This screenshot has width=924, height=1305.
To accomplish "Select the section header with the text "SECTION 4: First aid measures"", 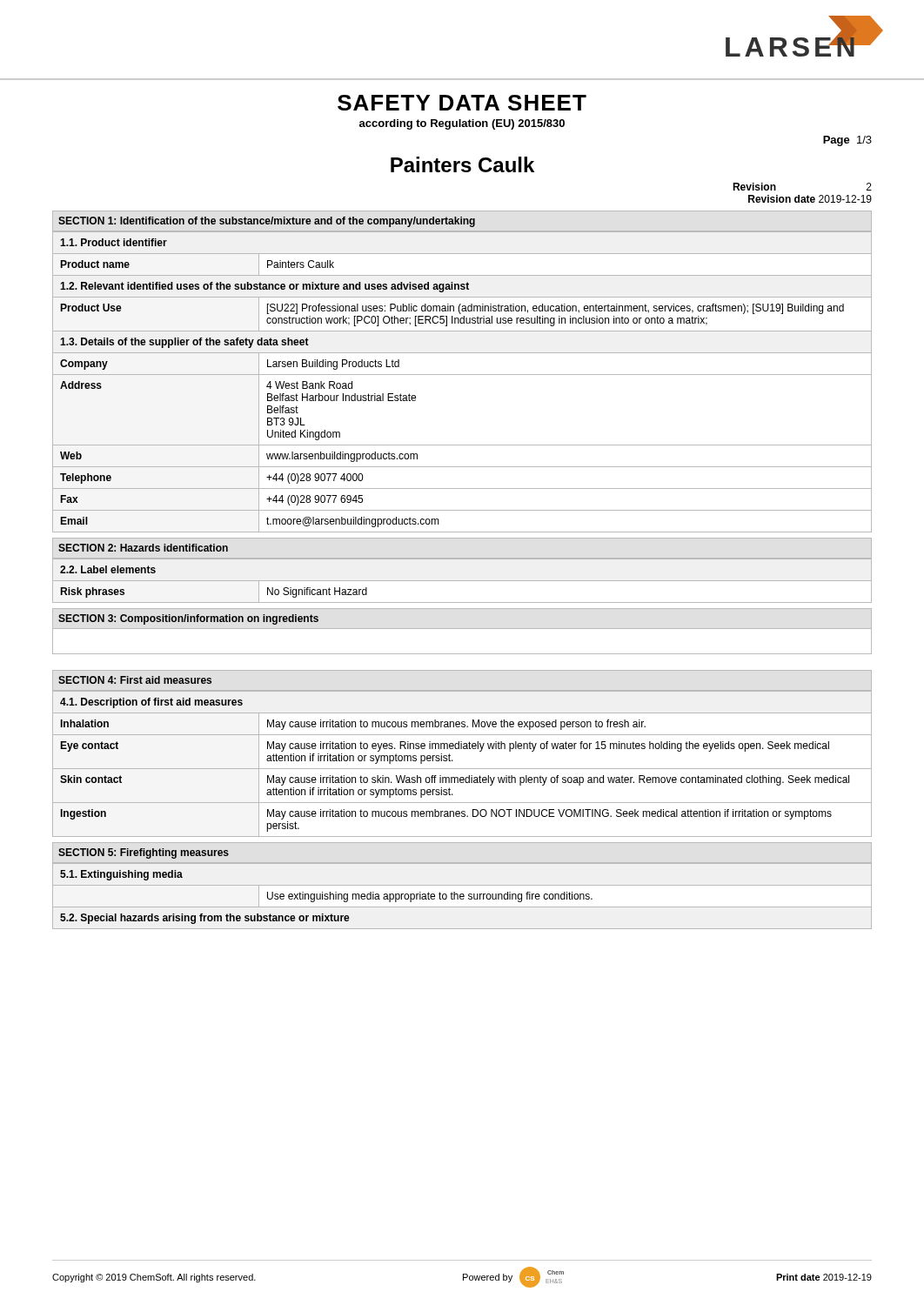I will pos(135,680).
